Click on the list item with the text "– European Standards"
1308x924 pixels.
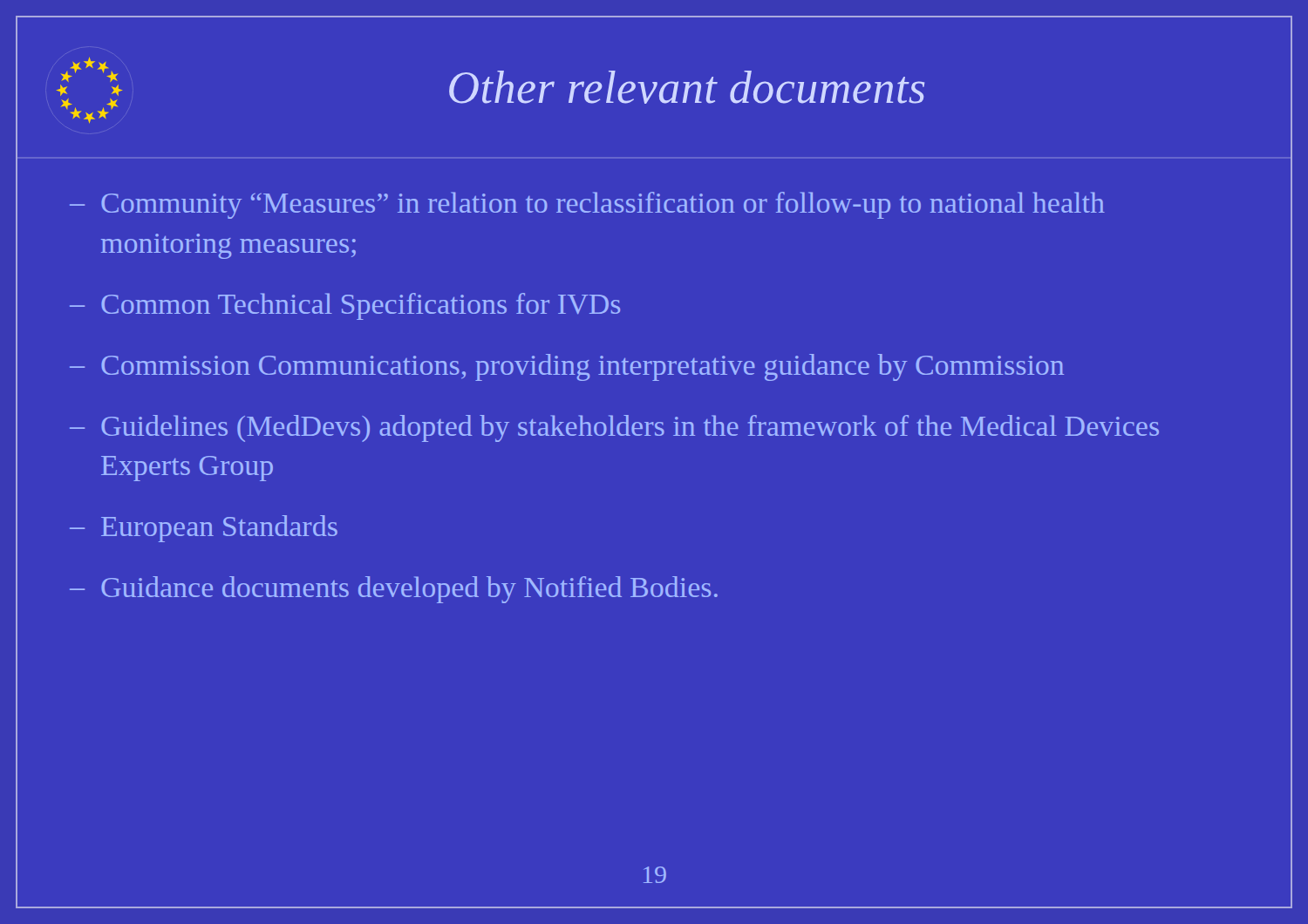(x=204, y=527)
